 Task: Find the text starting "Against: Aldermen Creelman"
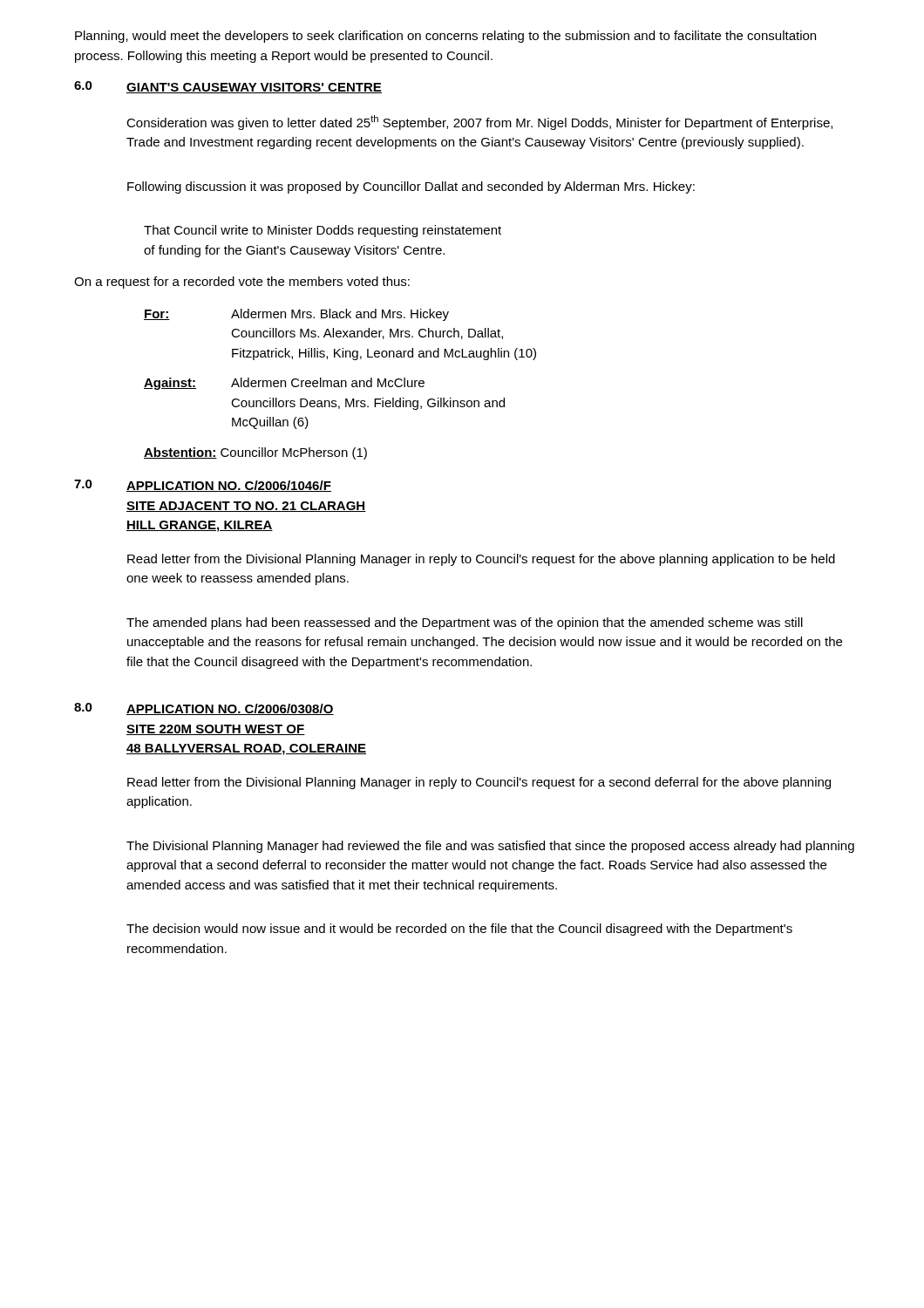click(501, 403)
